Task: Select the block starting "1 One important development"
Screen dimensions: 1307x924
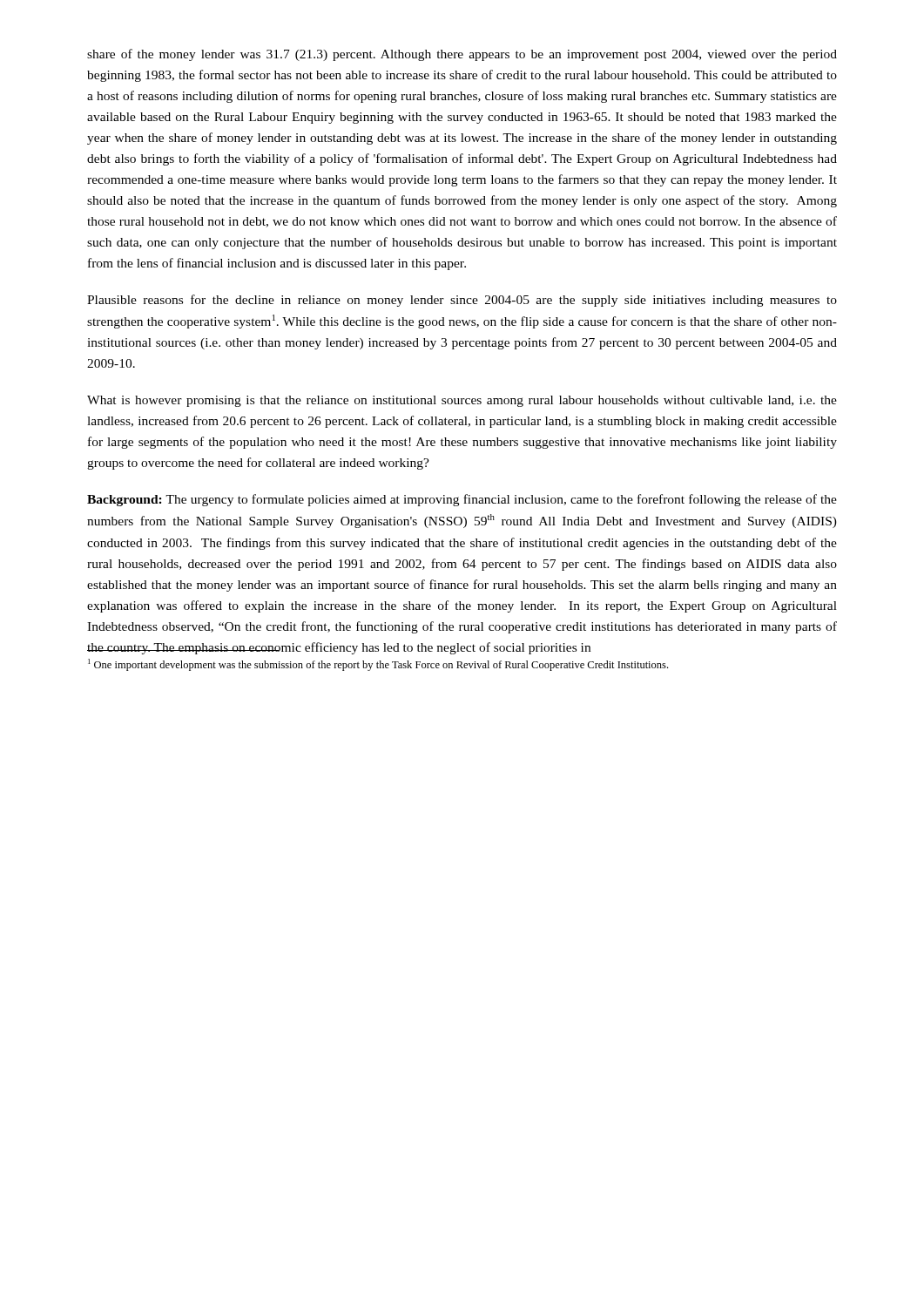Action: pos(378,664)
